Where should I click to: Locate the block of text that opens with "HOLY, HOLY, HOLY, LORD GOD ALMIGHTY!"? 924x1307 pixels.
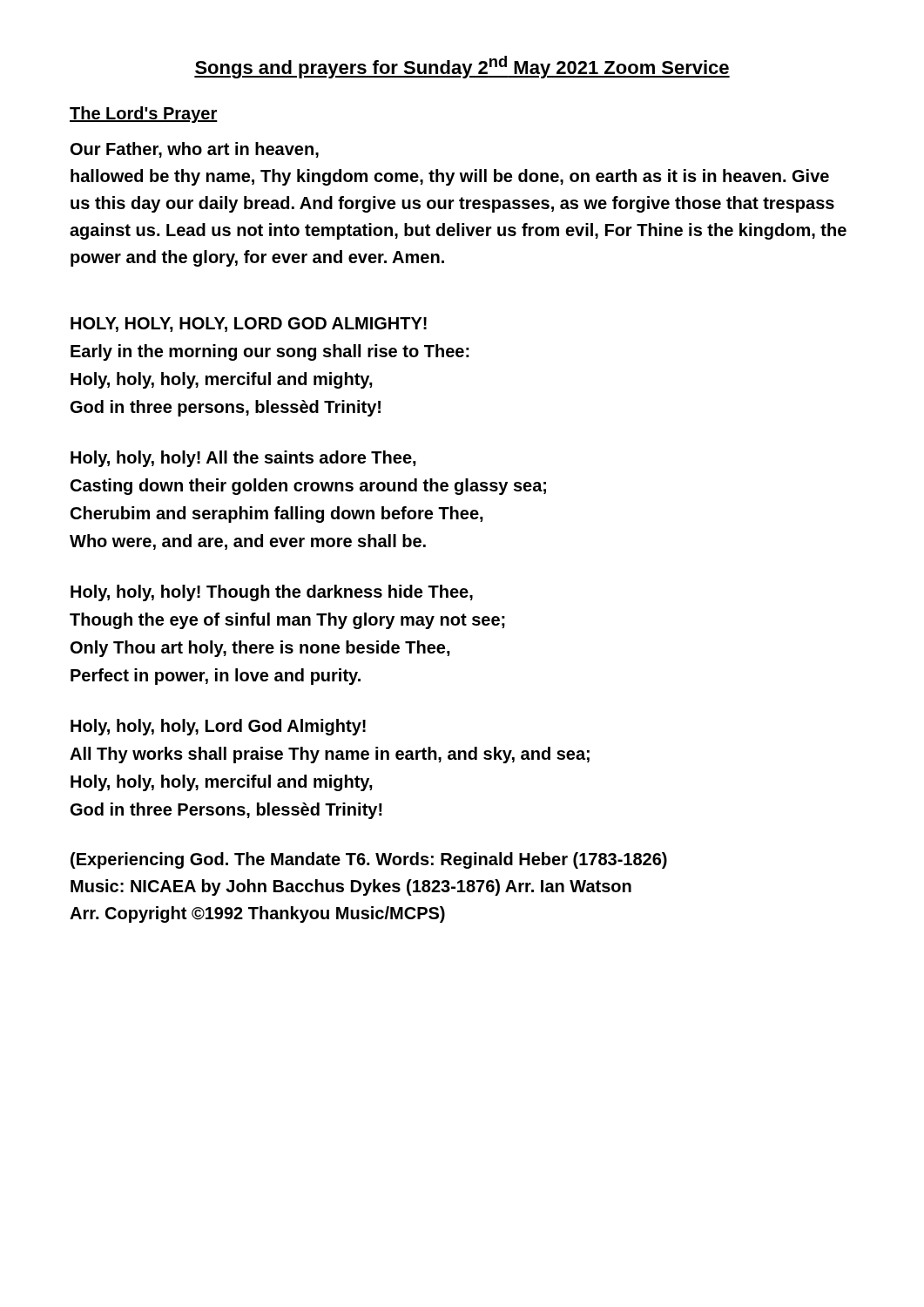point(270,365)
